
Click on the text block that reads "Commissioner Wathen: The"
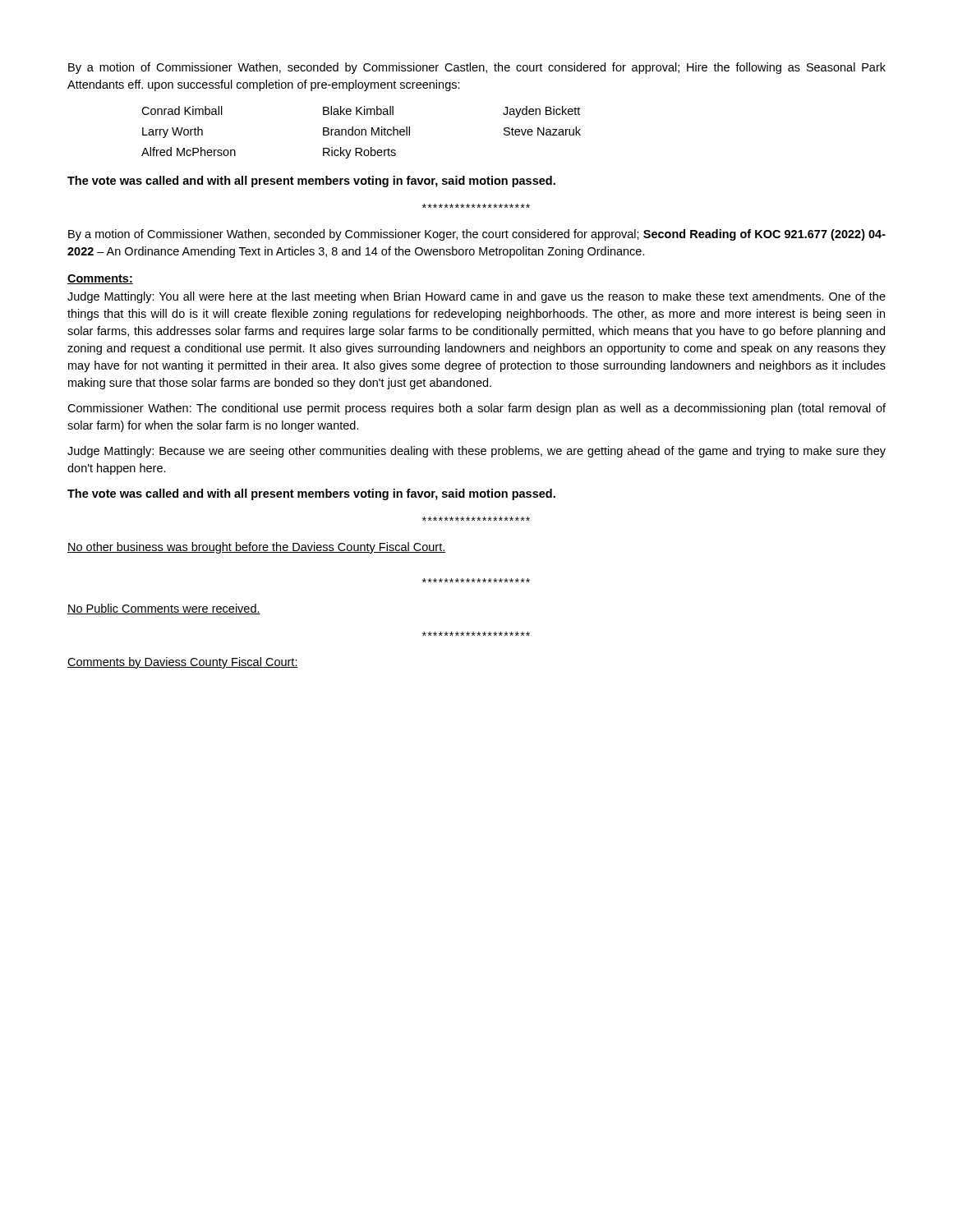point(476,417)
